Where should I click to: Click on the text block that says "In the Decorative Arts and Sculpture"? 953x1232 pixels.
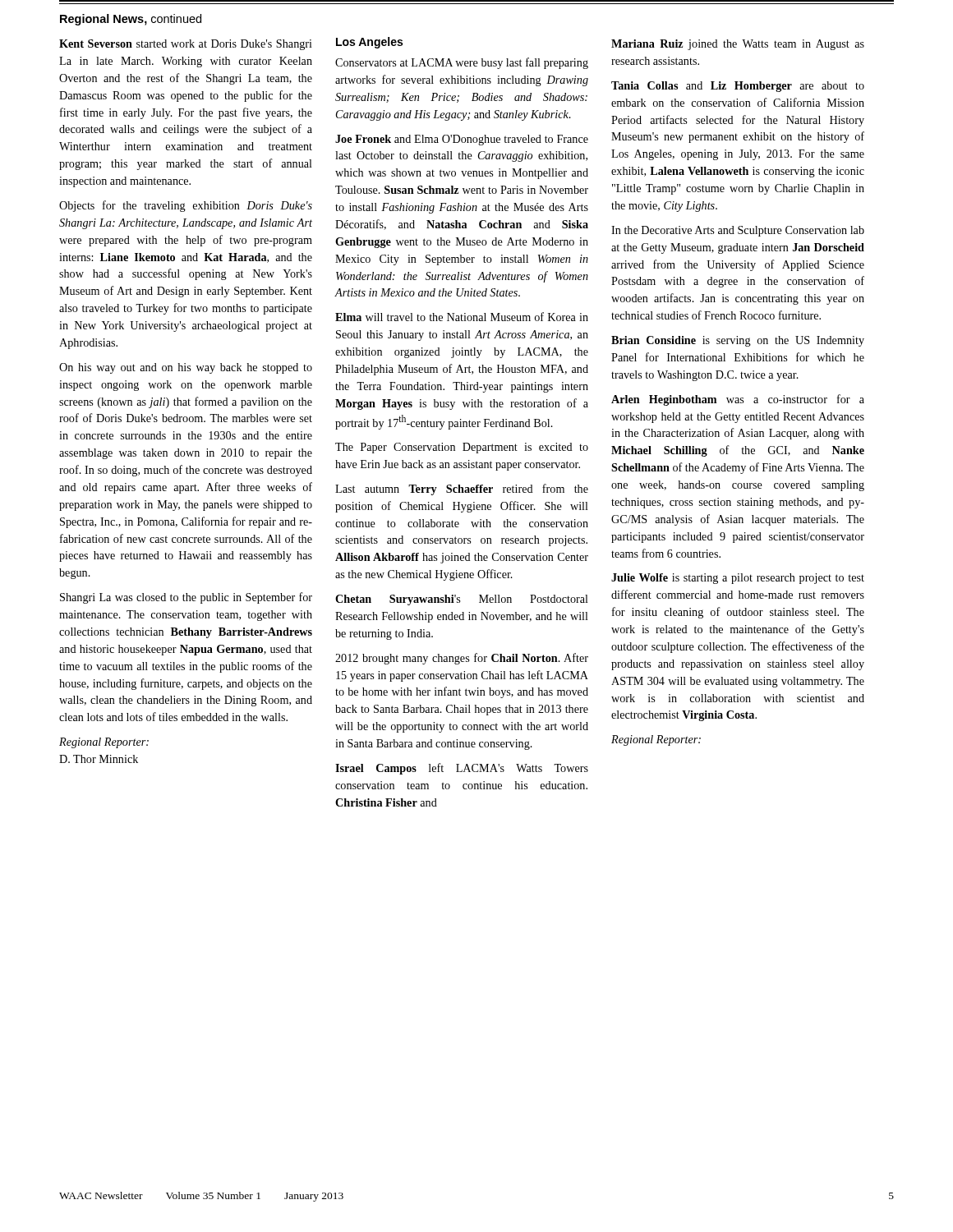click(738, 273)
